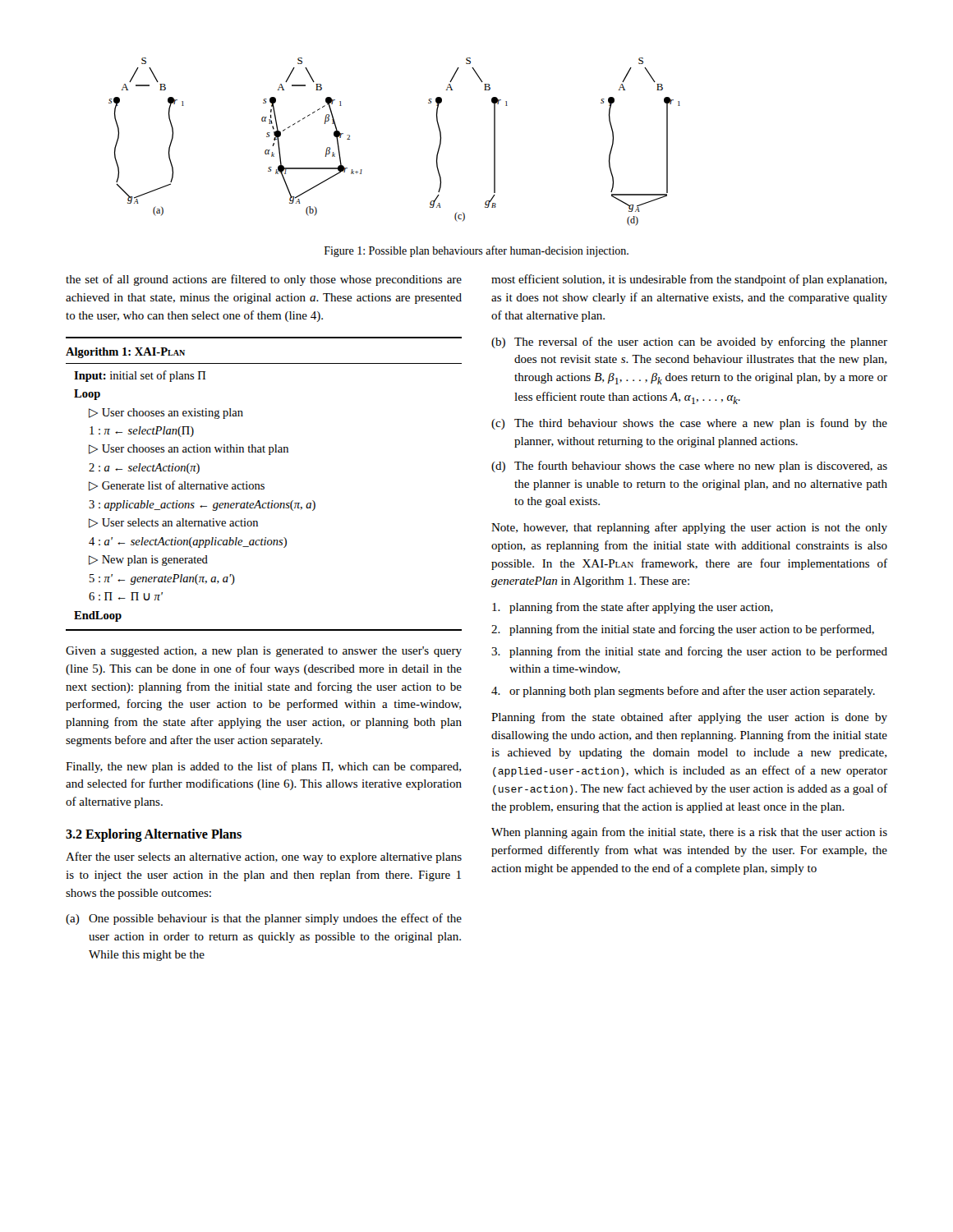
Task: Point to the block beginning "(b) The reversal of the user action can"
Action: click(x=689, y=371)
